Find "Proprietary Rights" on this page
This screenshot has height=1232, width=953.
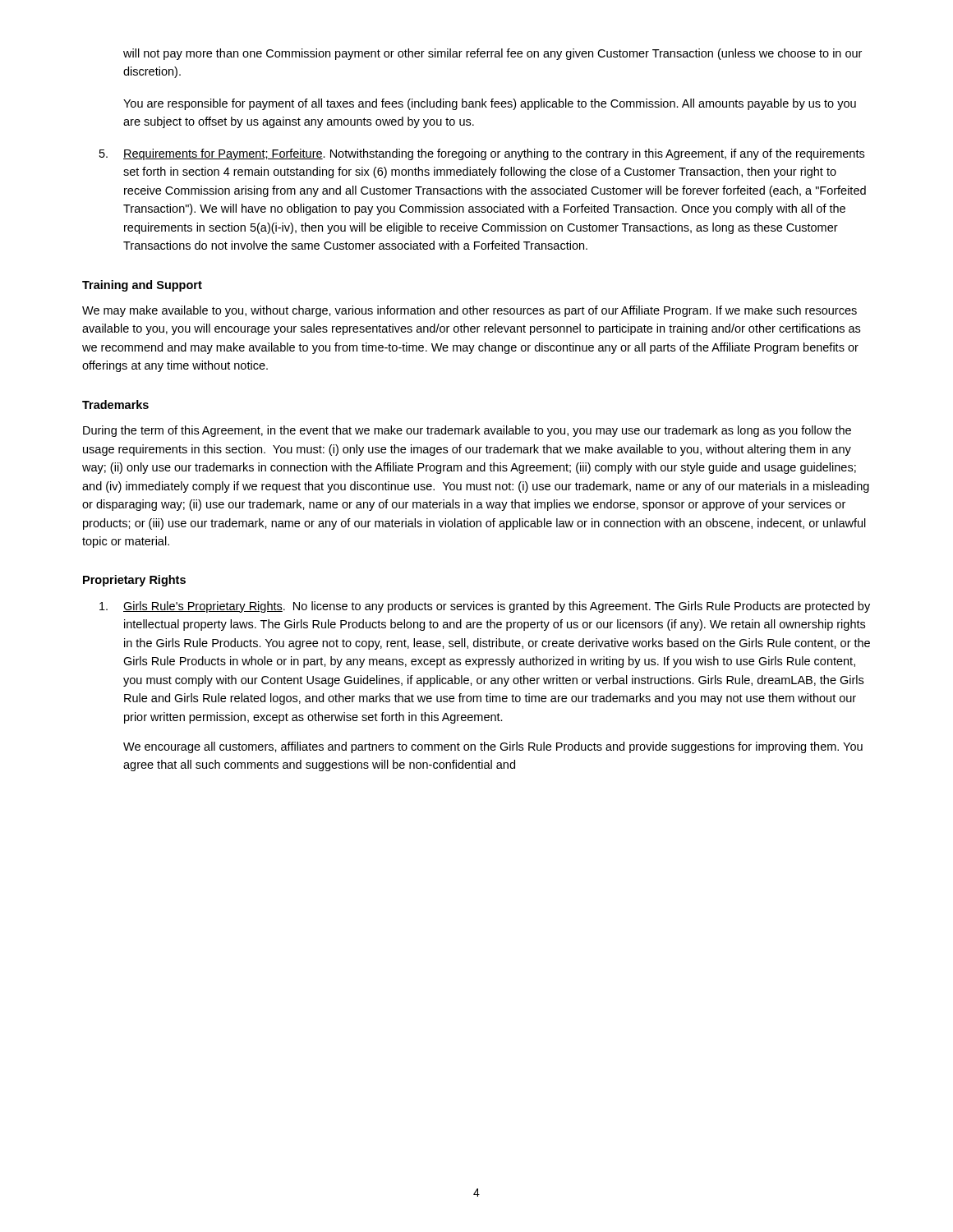(x=134, y=580)
